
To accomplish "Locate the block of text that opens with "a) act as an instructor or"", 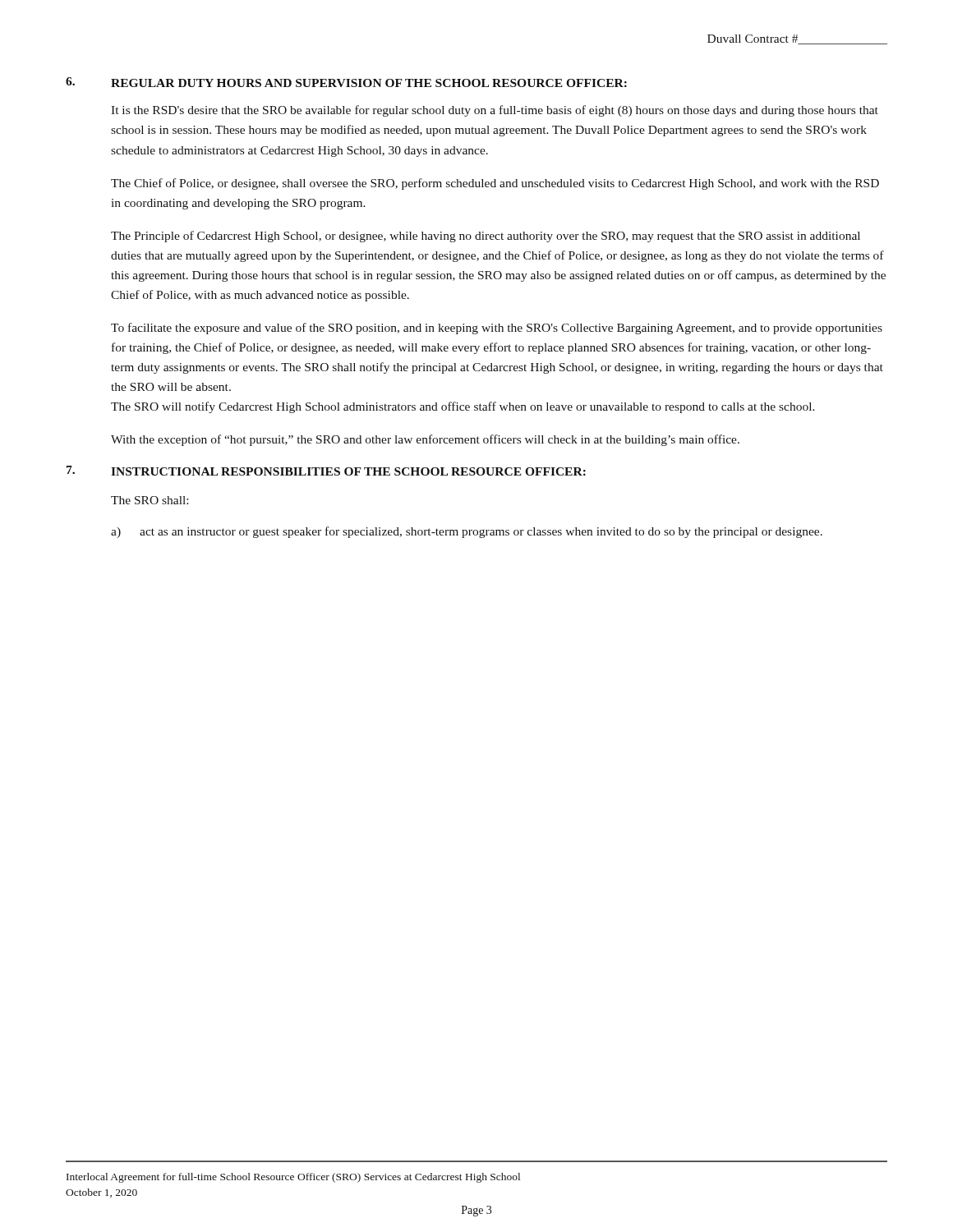I will [499, 532].
